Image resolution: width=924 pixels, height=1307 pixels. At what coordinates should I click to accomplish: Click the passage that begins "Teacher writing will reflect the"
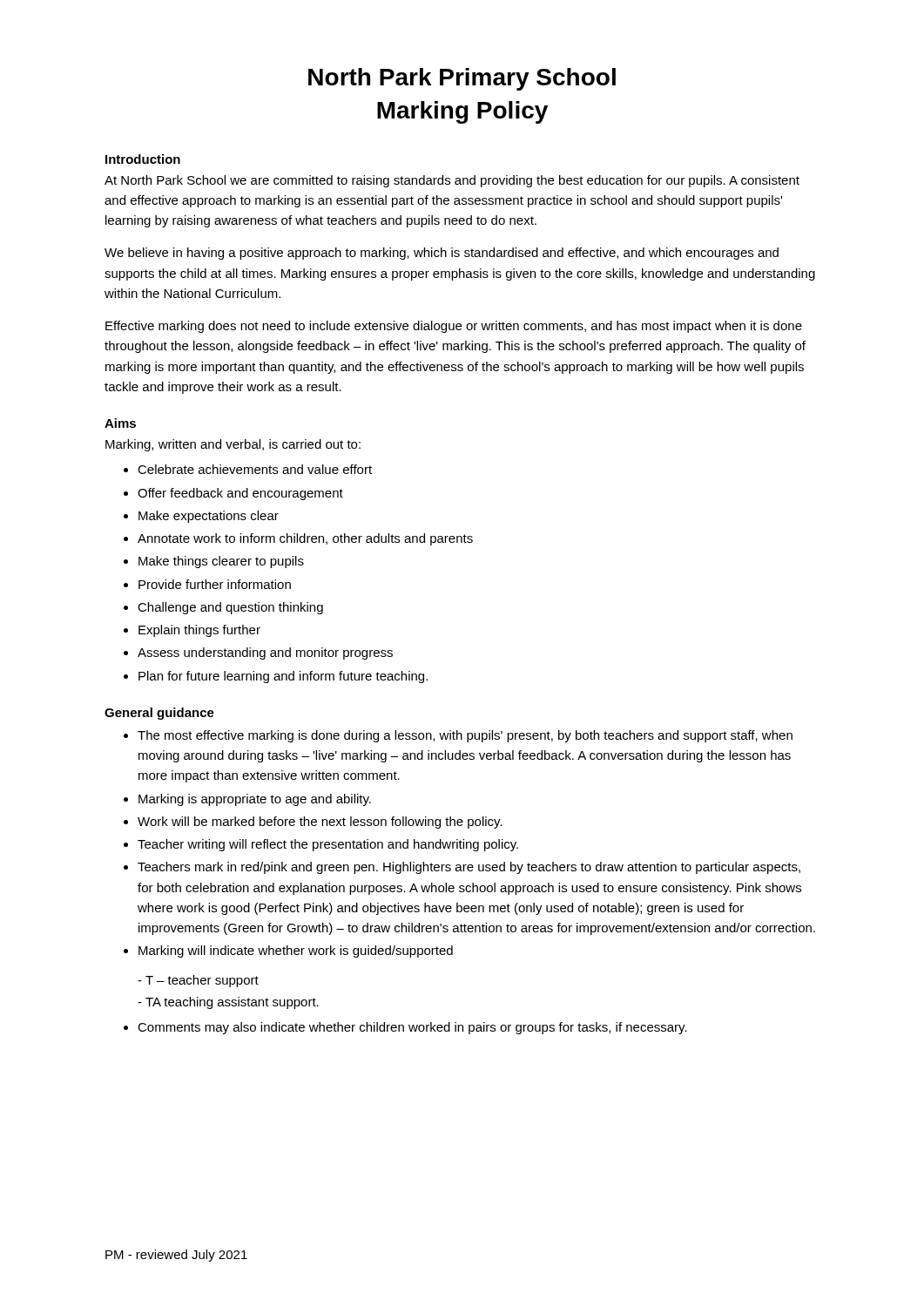click(328, 844)
